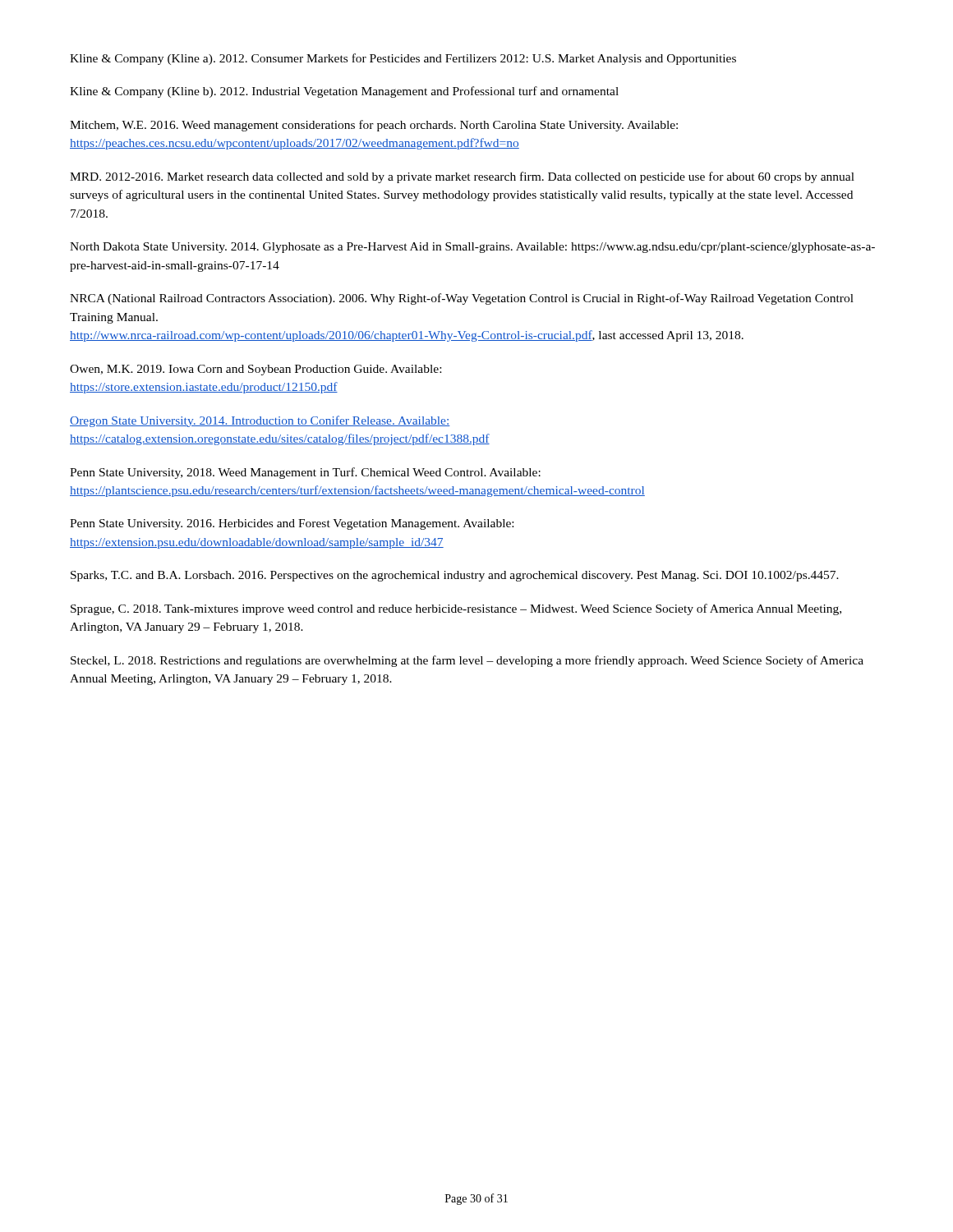Click the passage that begins "Kline & Company (Kline b). 2012."
The width and height of the screenshot is (953, 1232).
[344, 91]
